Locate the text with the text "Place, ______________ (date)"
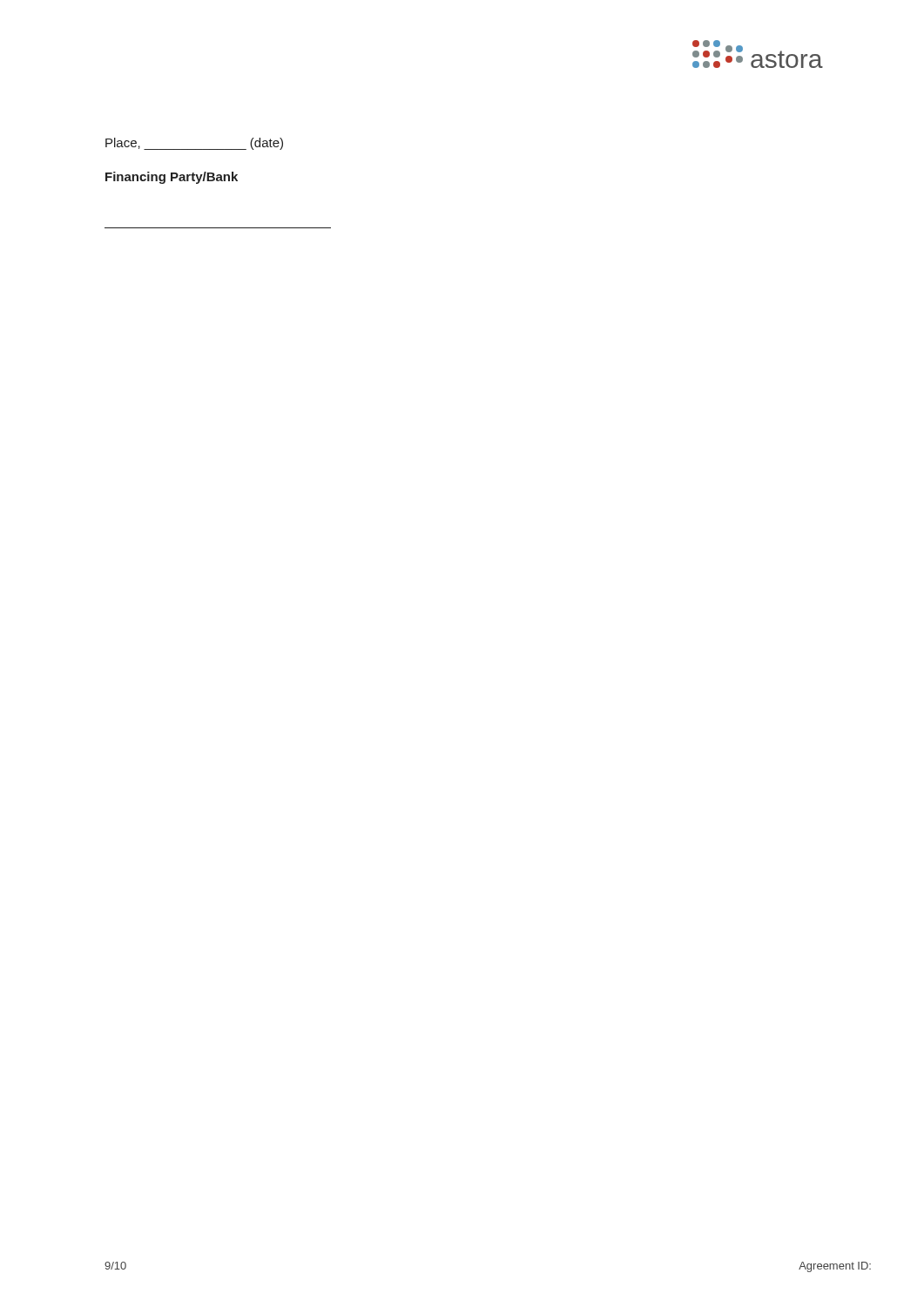Viewport: 924px width, 1307px height. (x=194, y=142)
